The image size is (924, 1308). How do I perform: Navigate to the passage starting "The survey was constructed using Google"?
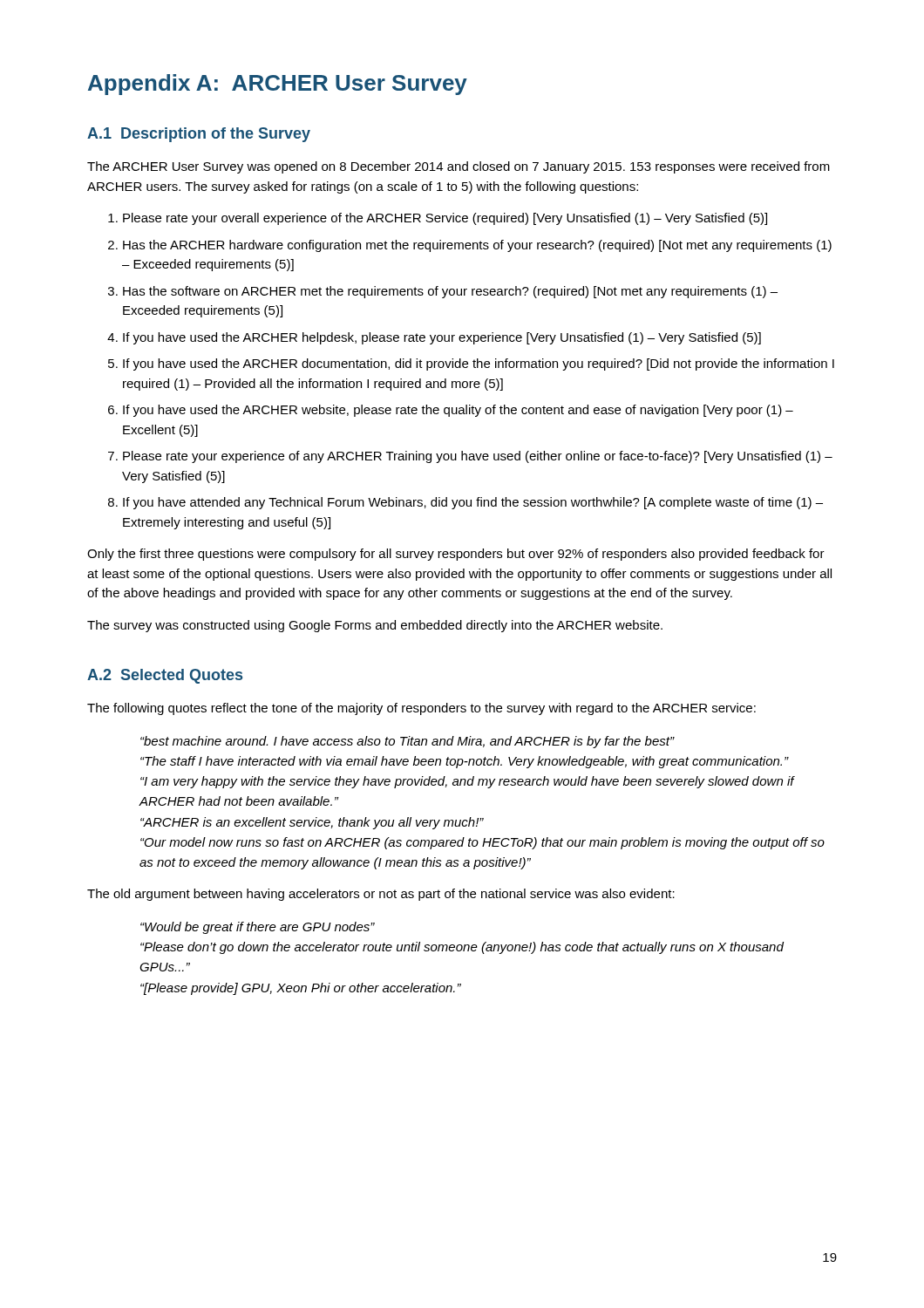[462, 625]
